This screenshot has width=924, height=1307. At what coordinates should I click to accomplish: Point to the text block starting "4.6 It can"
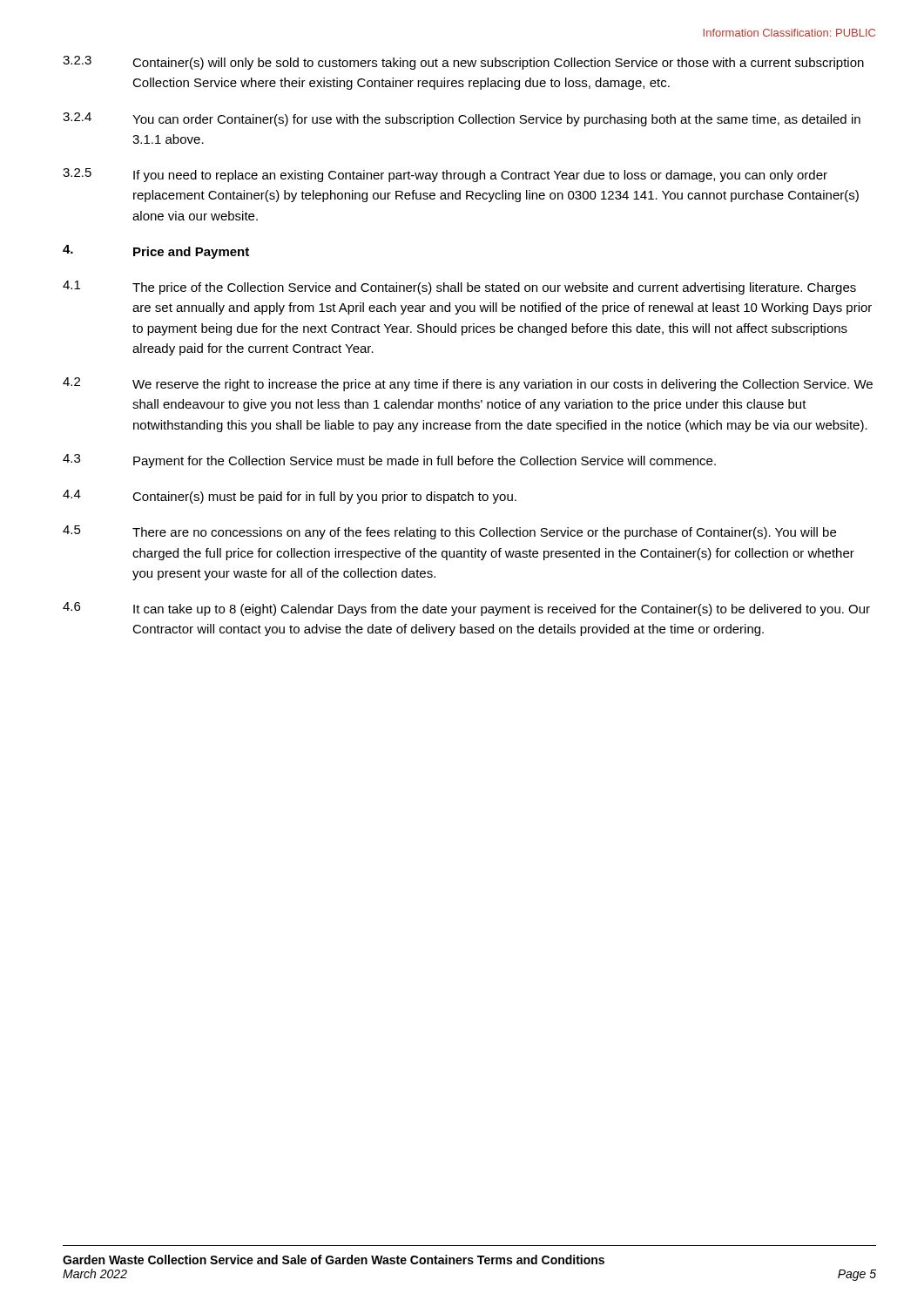469,619
